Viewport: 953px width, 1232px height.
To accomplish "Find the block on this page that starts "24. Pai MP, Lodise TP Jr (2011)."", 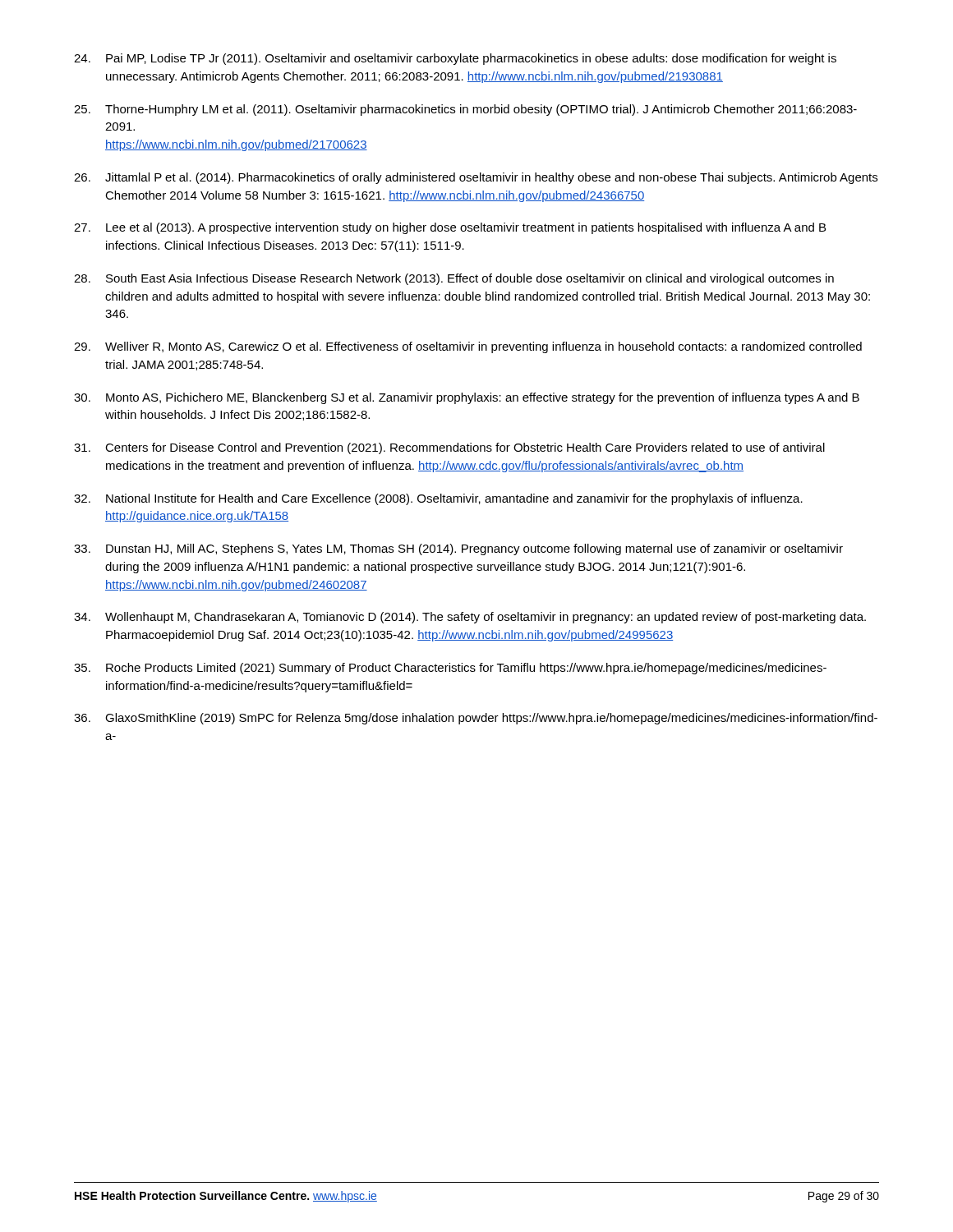I will 476,67.
